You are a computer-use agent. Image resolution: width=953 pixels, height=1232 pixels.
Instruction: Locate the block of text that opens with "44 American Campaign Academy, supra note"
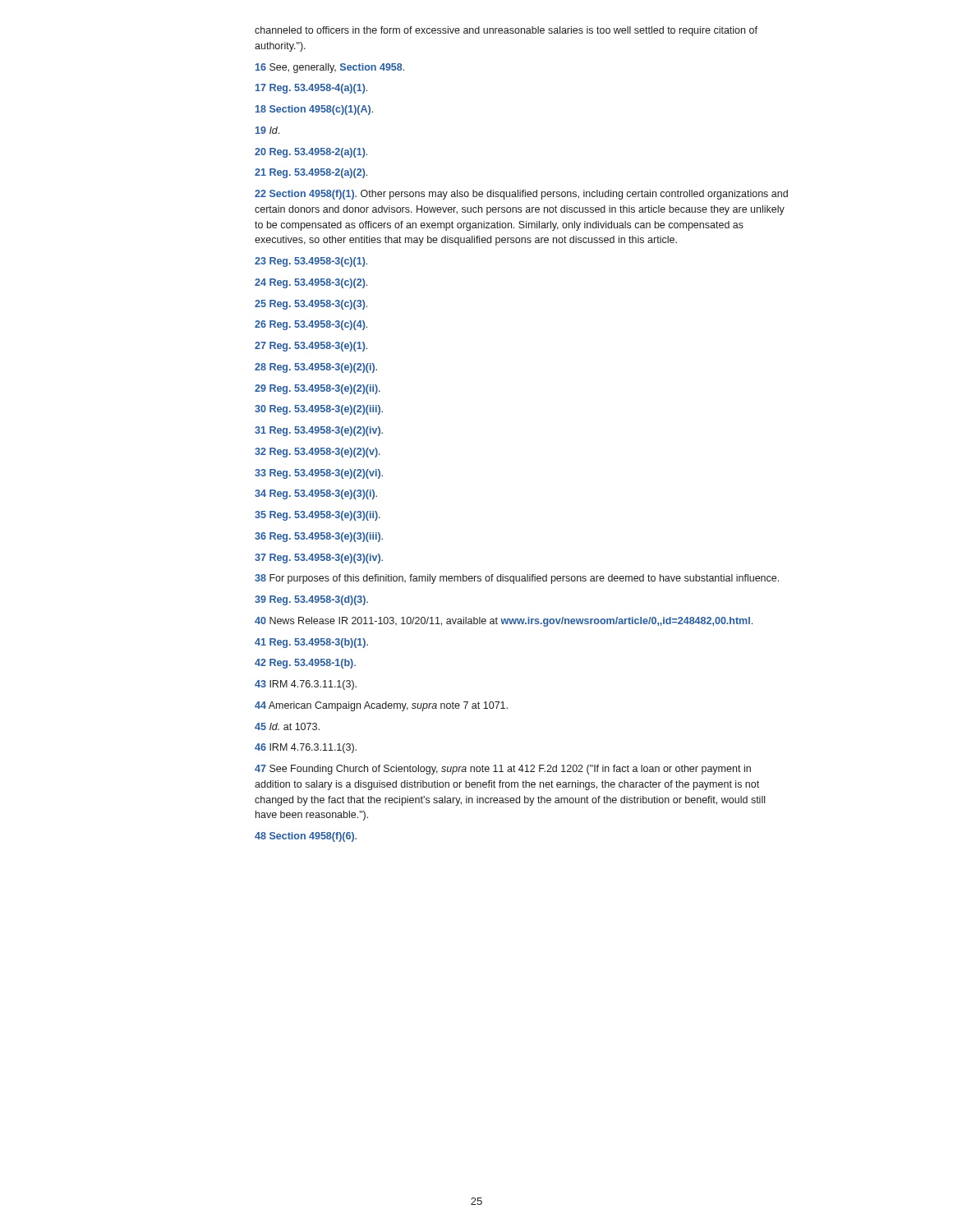pyautogui.click(x=382, y=705)
